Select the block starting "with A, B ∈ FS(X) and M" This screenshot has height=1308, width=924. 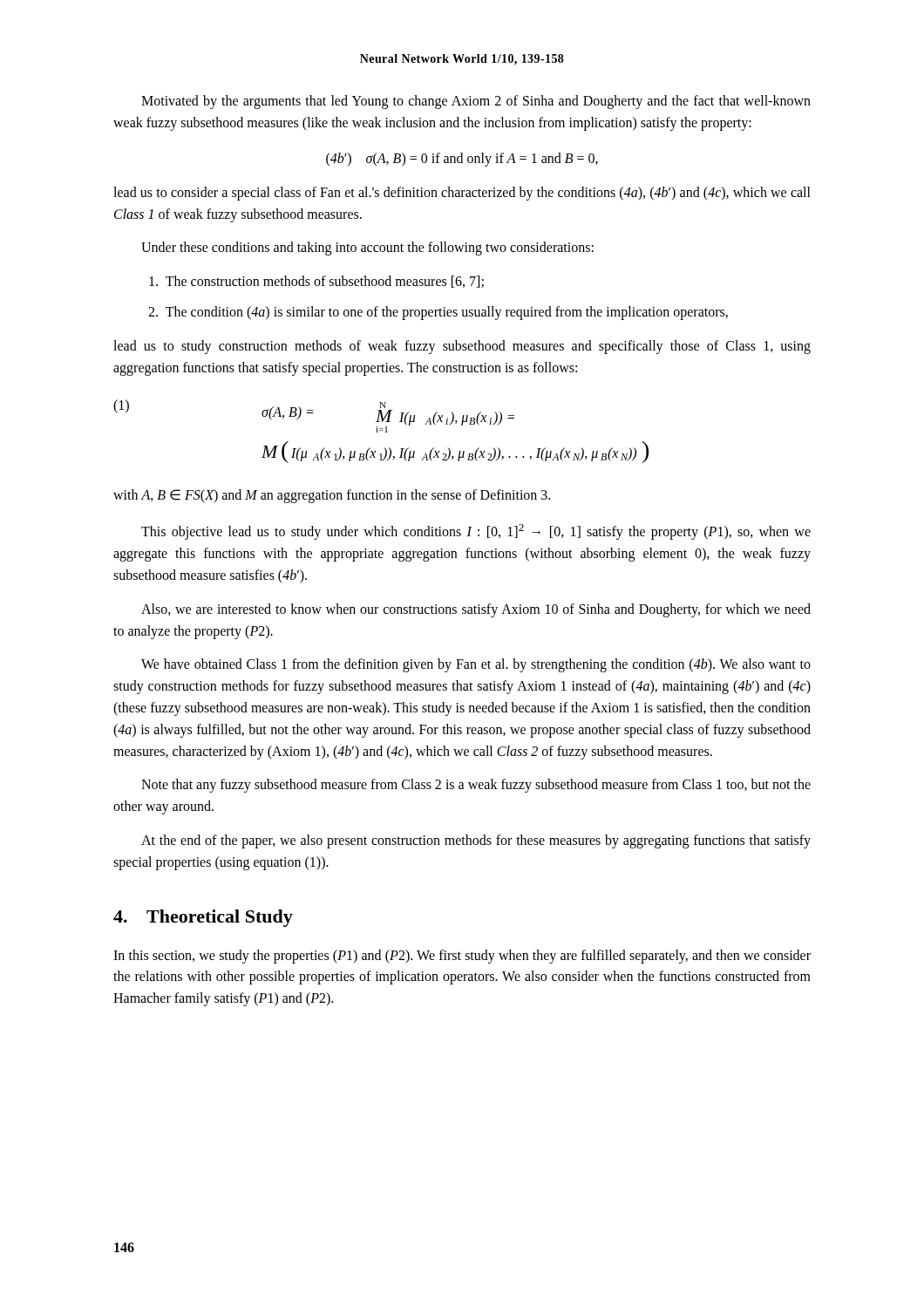click(x=462, y=679)
